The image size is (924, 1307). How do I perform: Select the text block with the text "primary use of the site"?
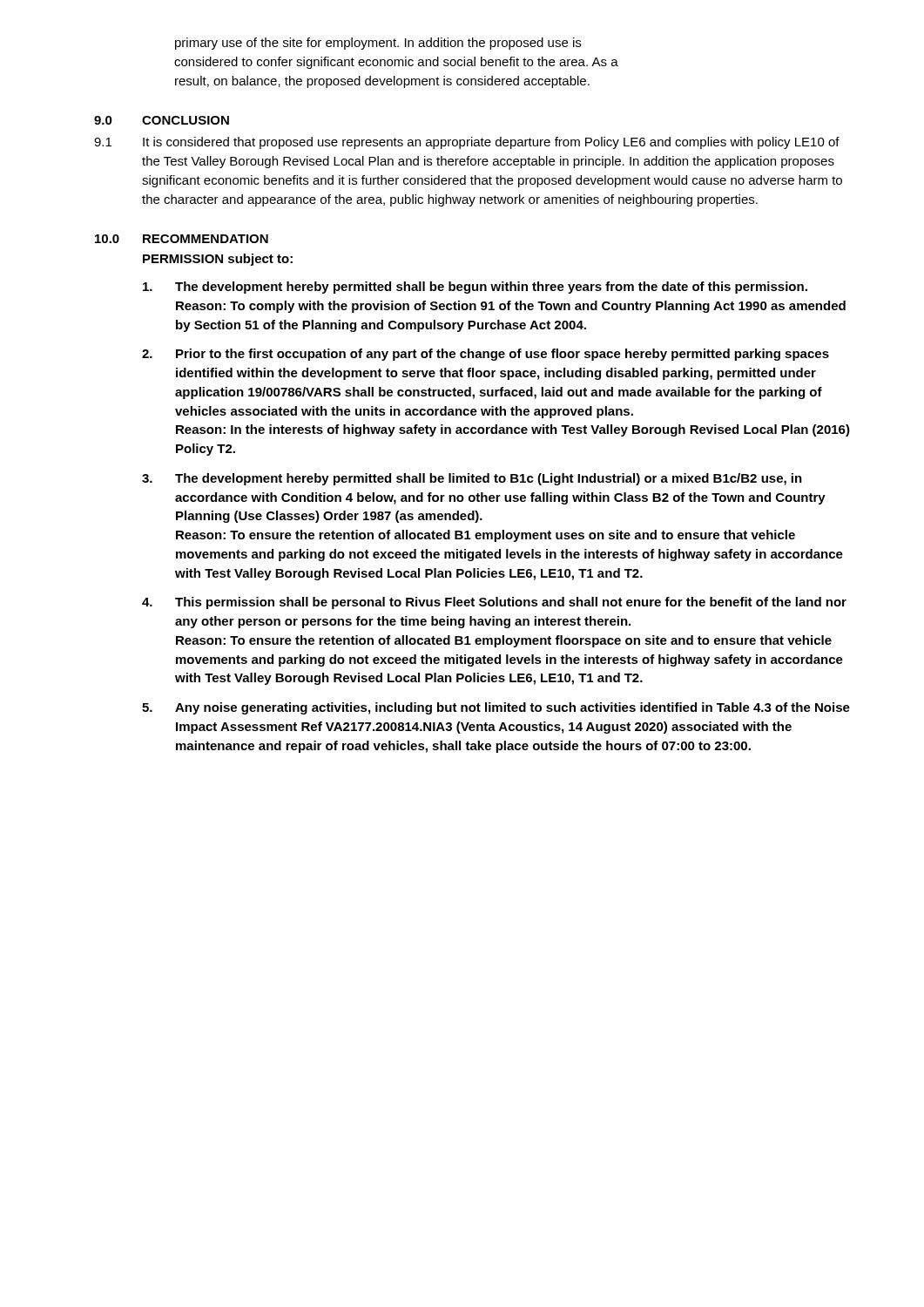click(x=396, y=61)
